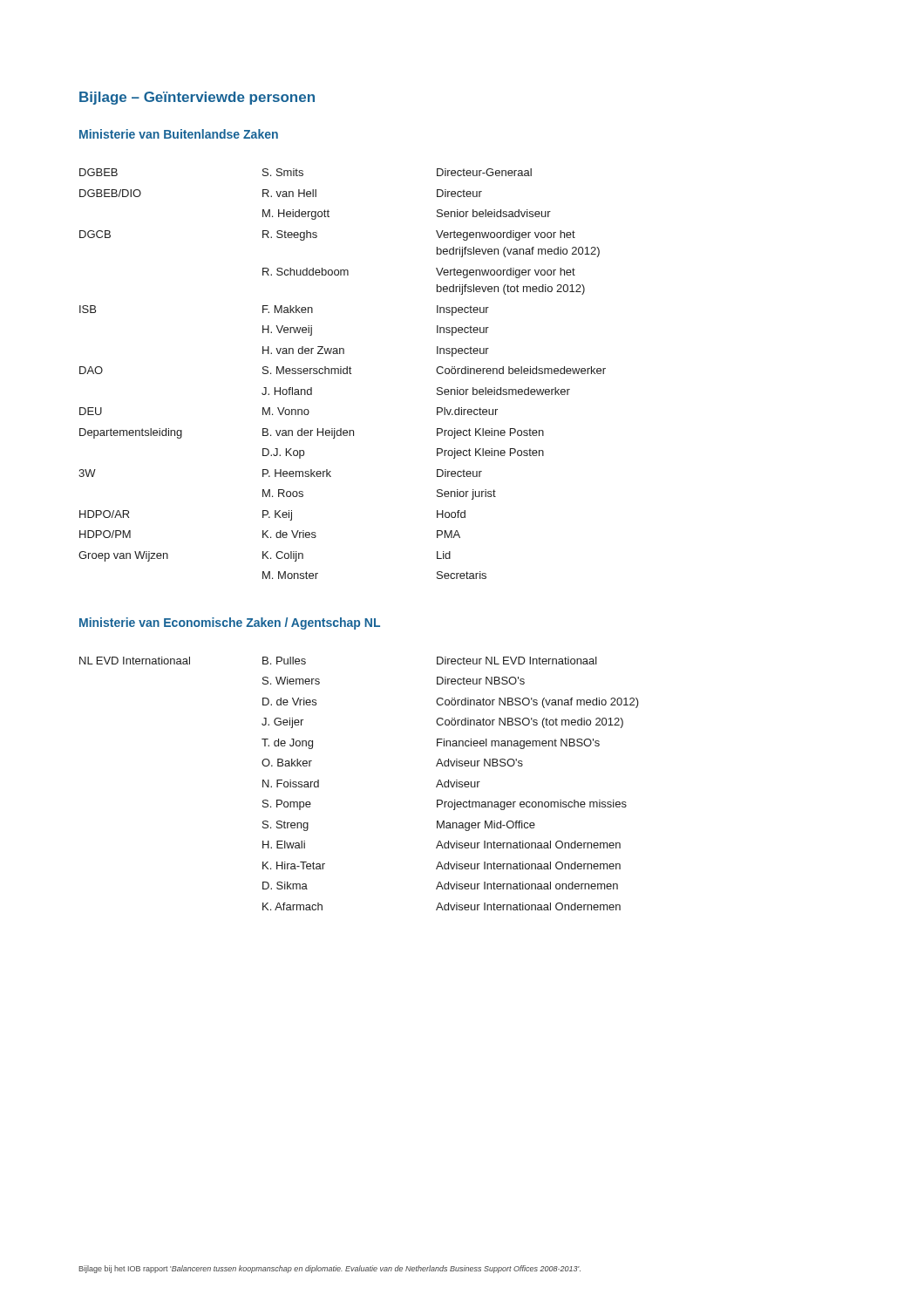The width and height of the screenshot is (924, 1308).
Task: Find the section header with the text "Ministerie van Buitenlandse Zaken"
Action: (x=178, y=134)
